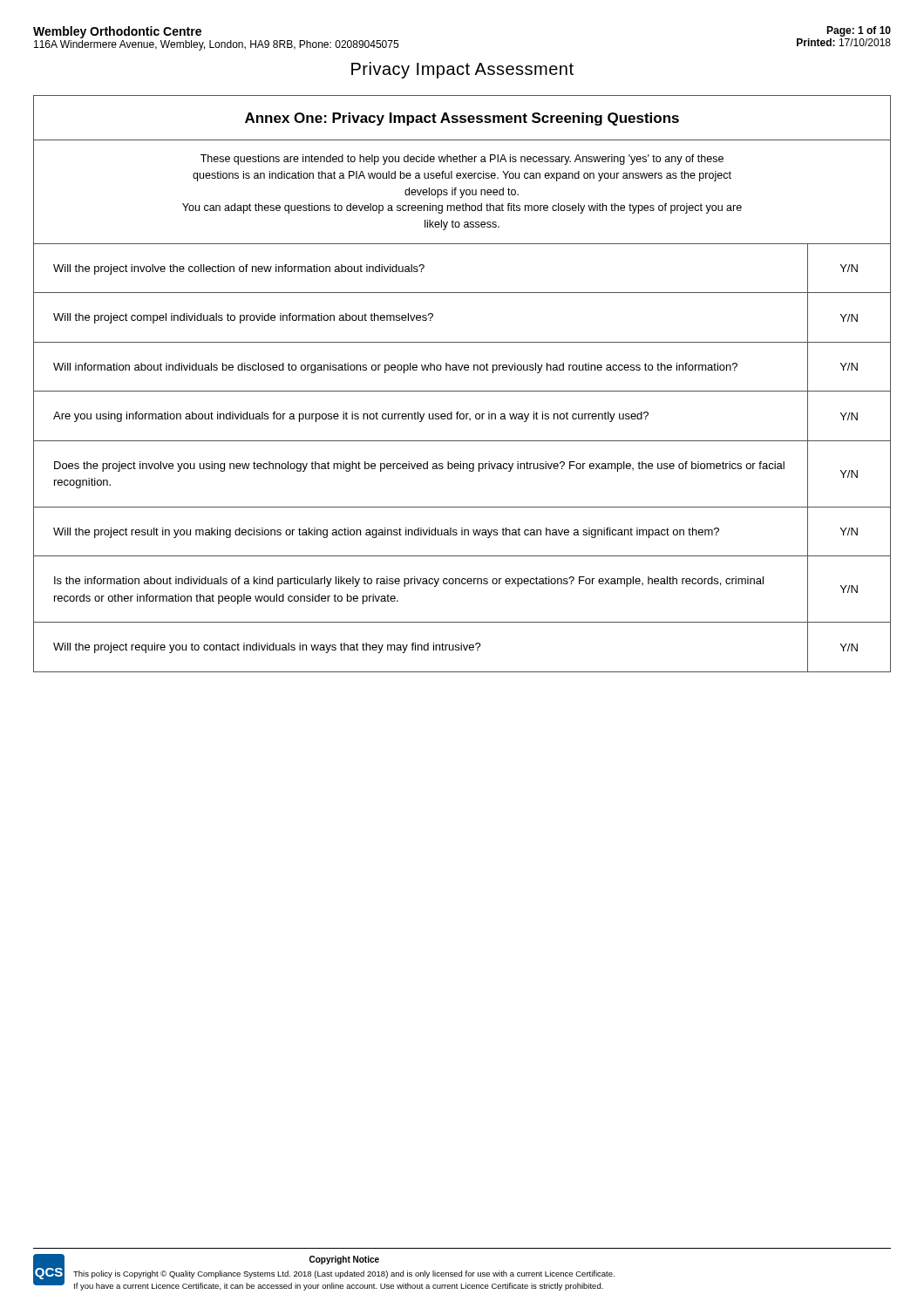
Task: Click on the section header with the text "Annex One: Privacy Impact Assessment"
Action: [x=462, y=118]
